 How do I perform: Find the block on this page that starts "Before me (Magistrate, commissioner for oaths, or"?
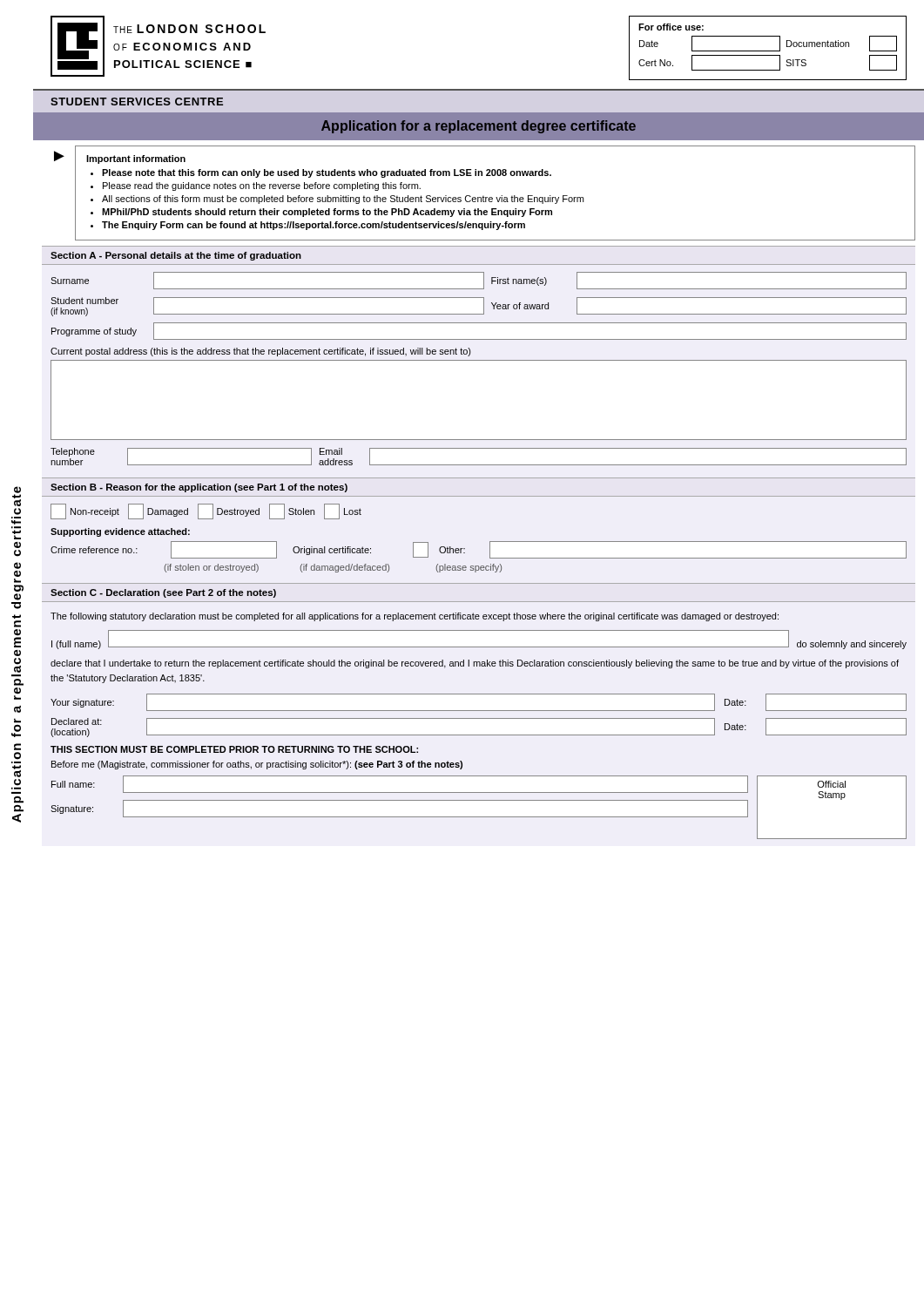pyautogui.click(x=257, y=764)
